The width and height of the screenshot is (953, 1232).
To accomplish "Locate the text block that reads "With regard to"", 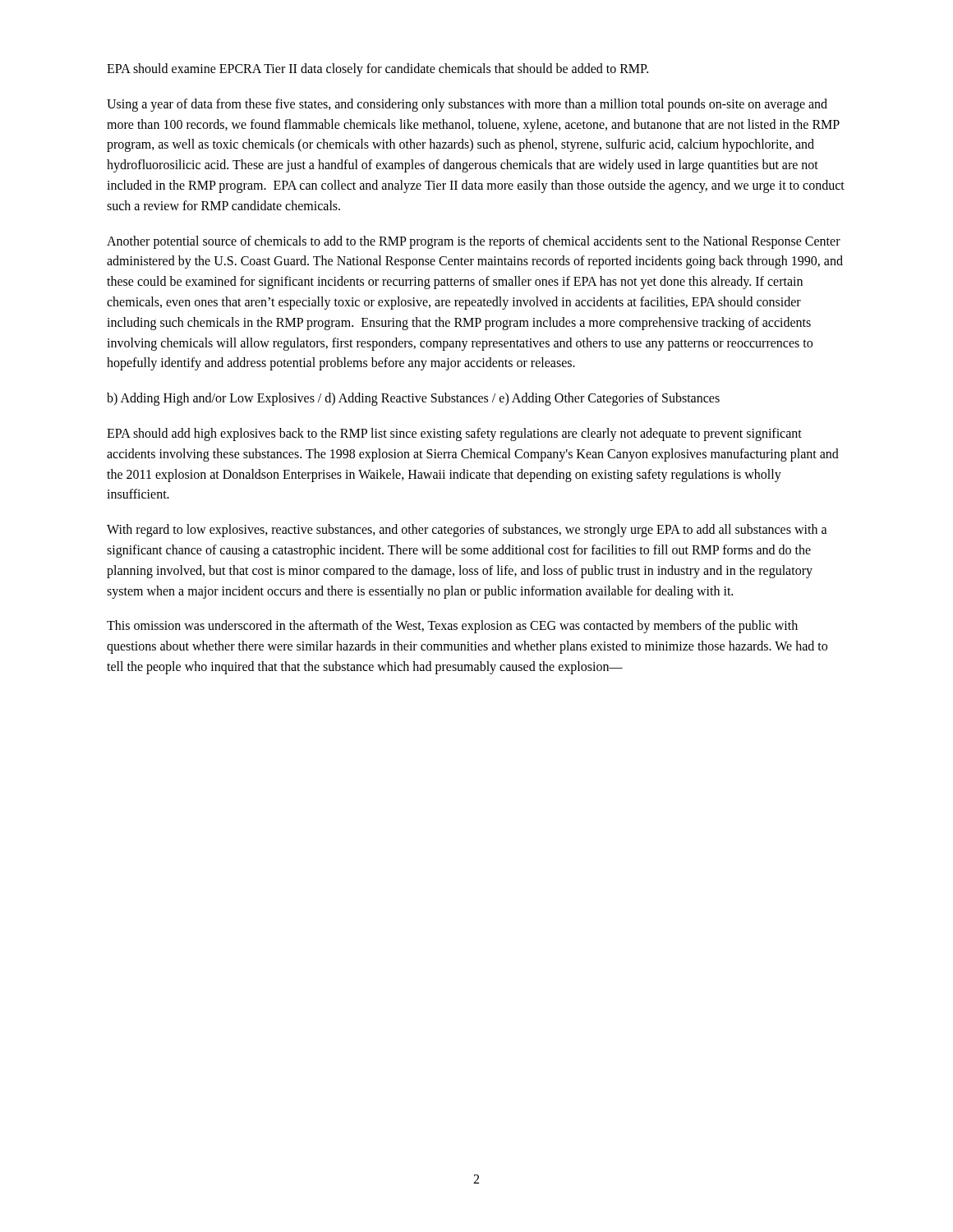I will tap(467, 560).
